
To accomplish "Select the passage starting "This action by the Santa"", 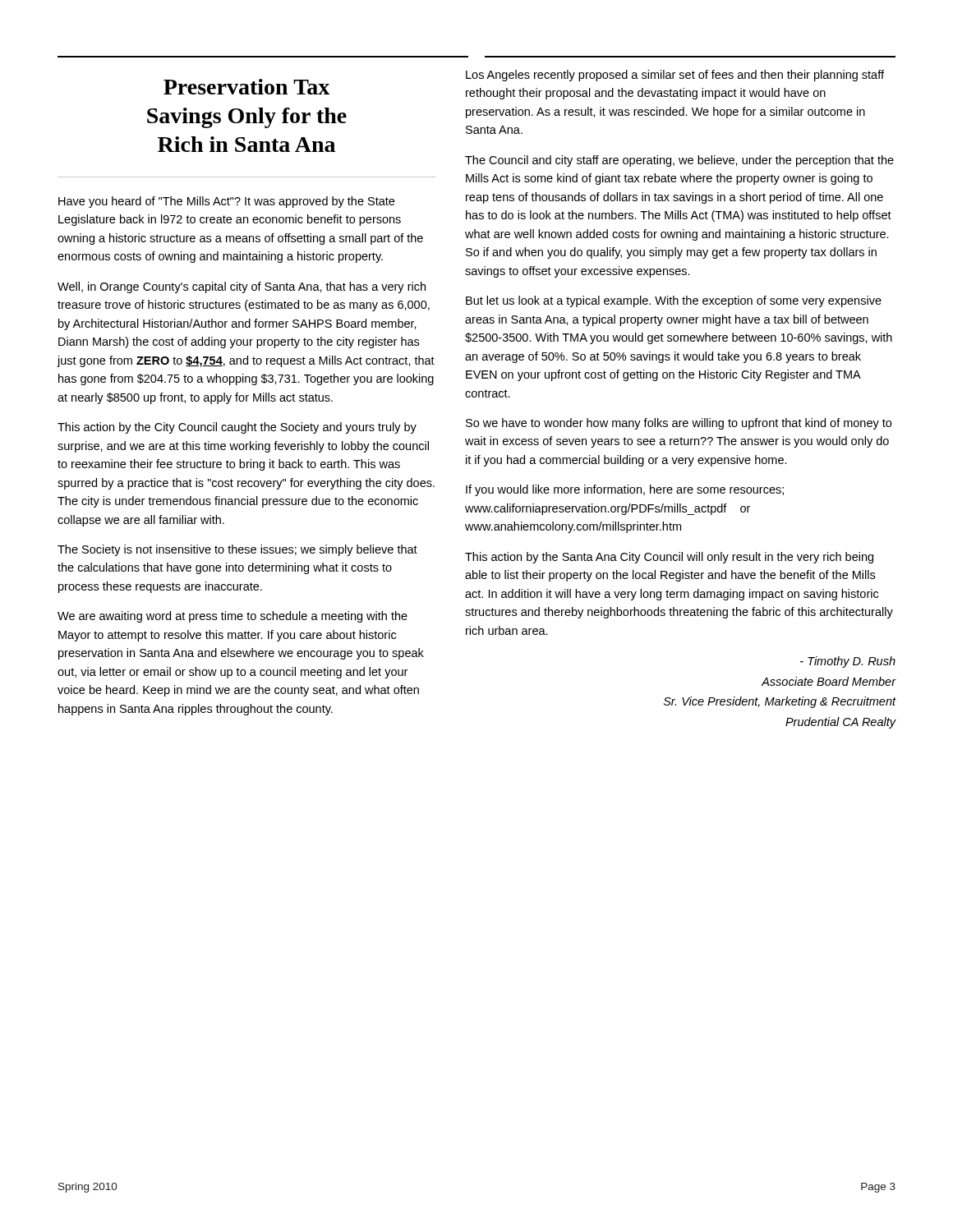I will click(x=679, y=594).
